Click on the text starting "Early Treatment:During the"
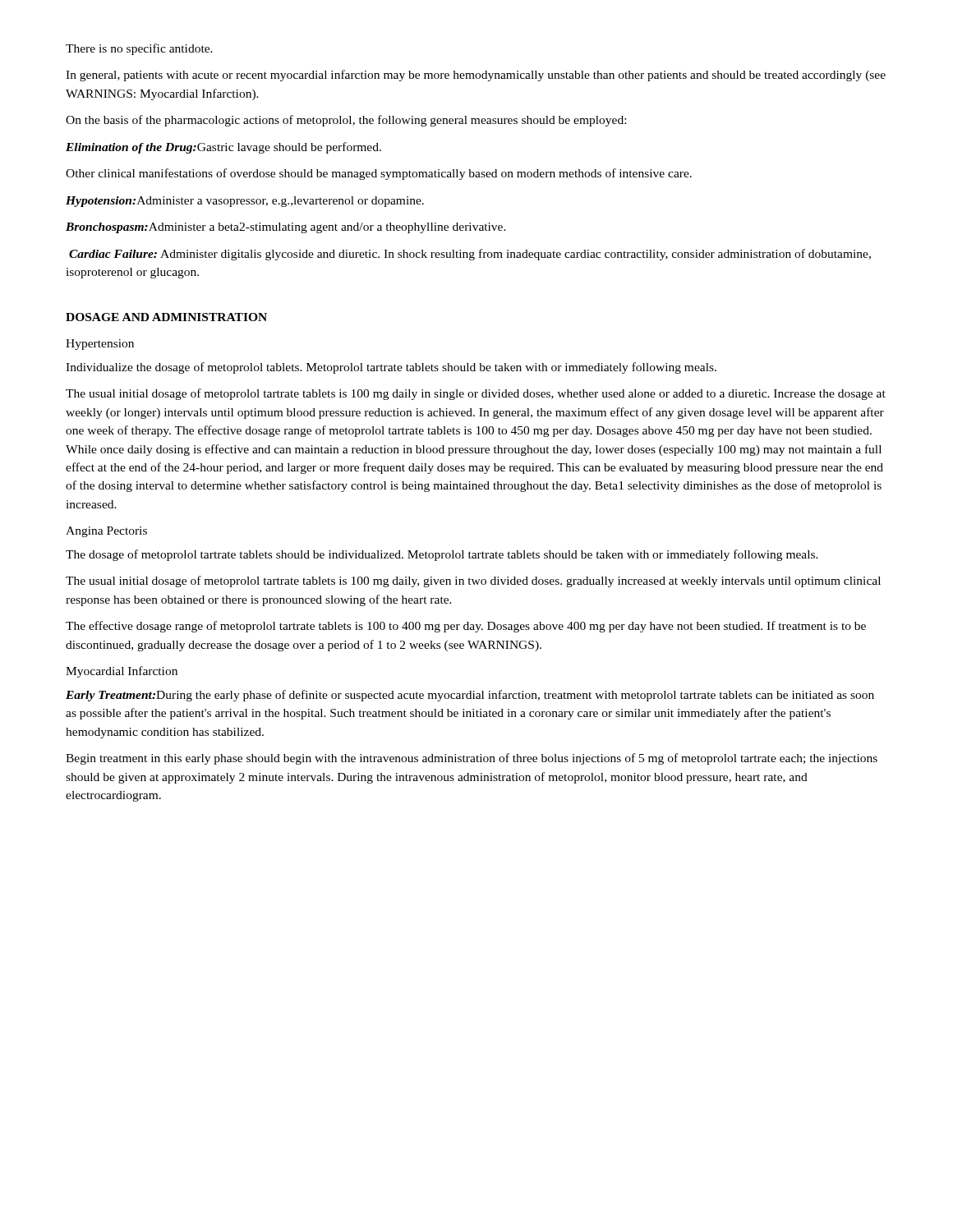 470,713
